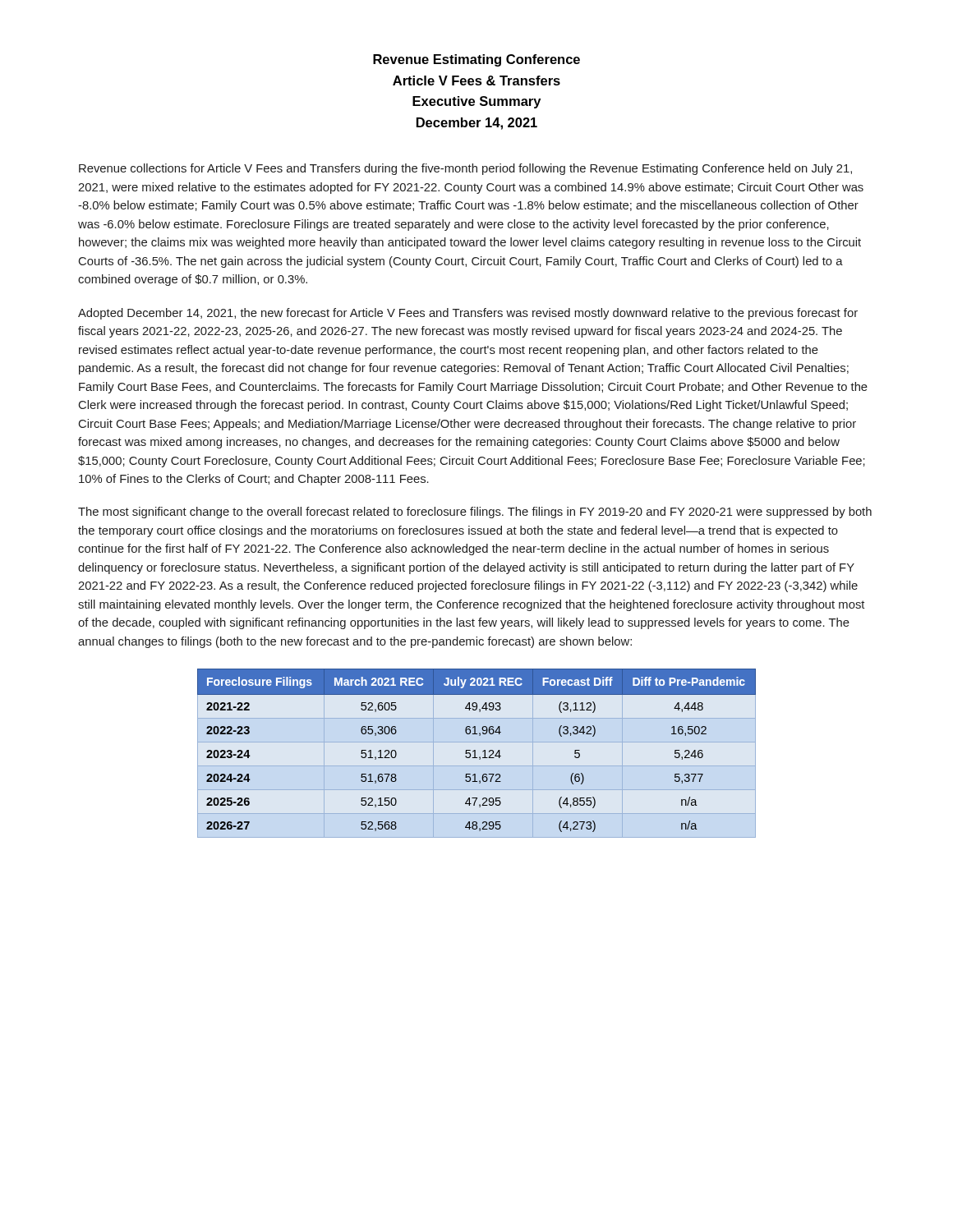
Task: Point to the text block starting "Revenue Estimating Conference Article V"
Action: 476,91
